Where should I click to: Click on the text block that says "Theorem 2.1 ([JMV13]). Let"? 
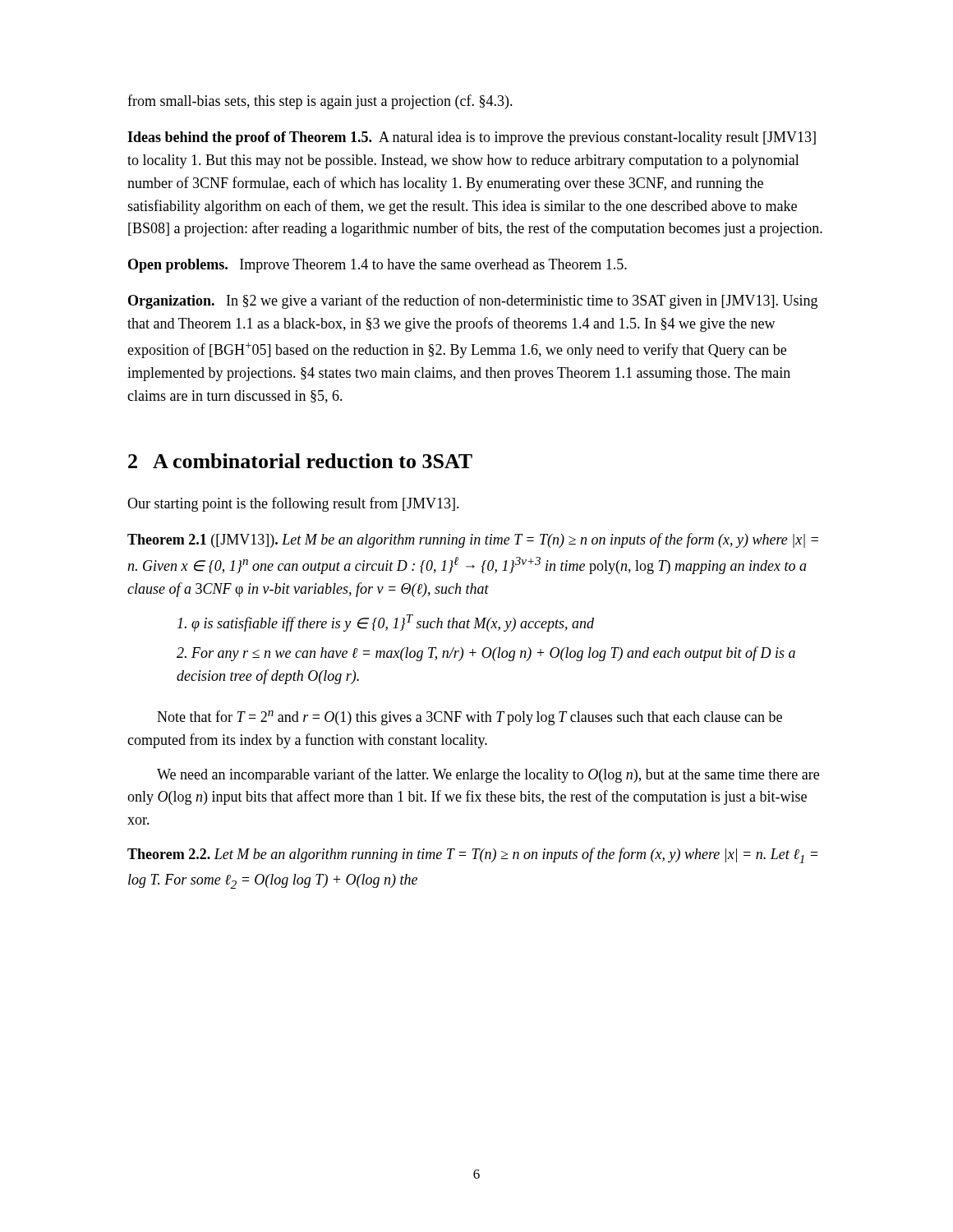point(474,565)
